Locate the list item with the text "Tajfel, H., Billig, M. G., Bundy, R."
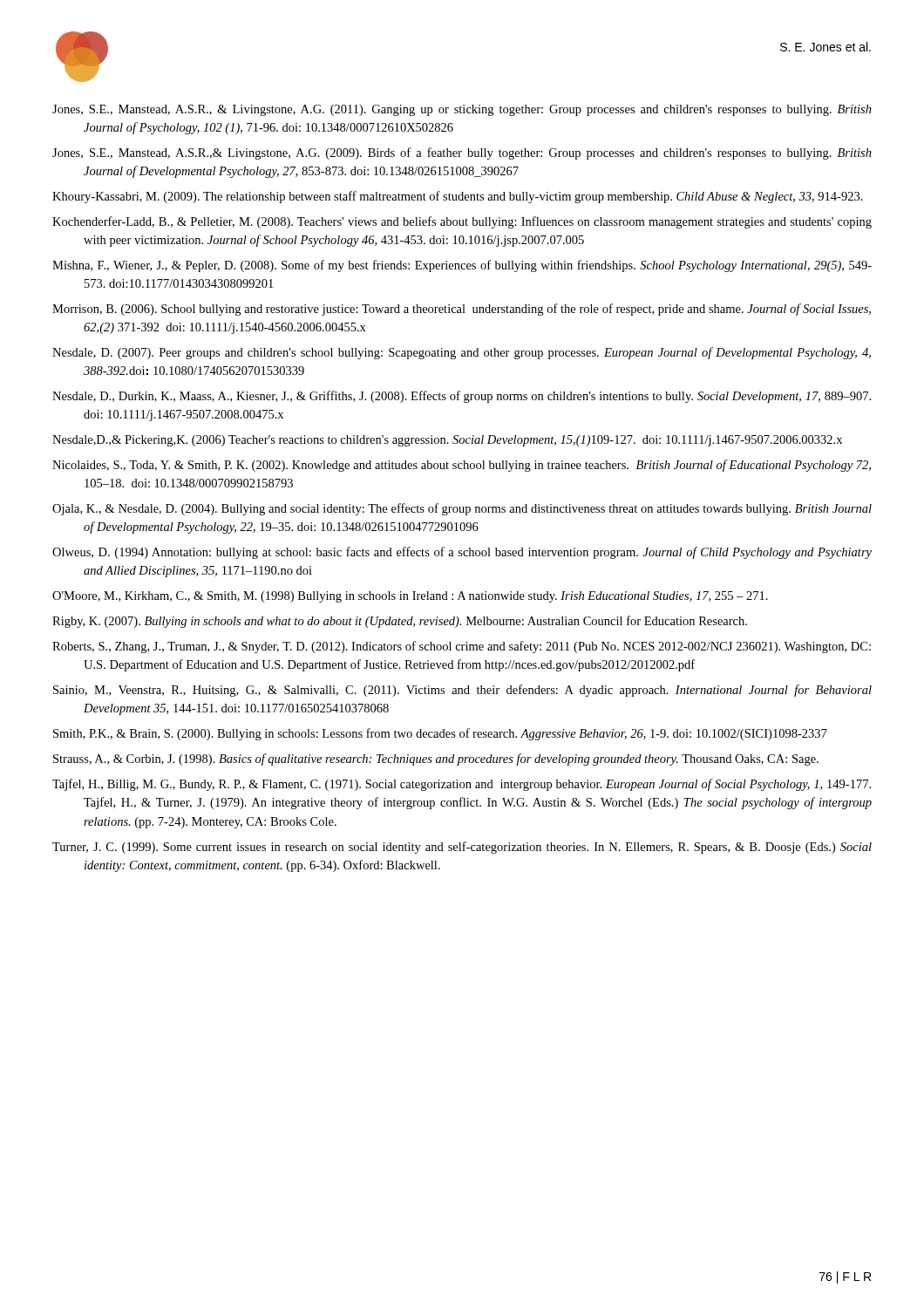This screenshot has height=1308, width=924. point(462,803)
